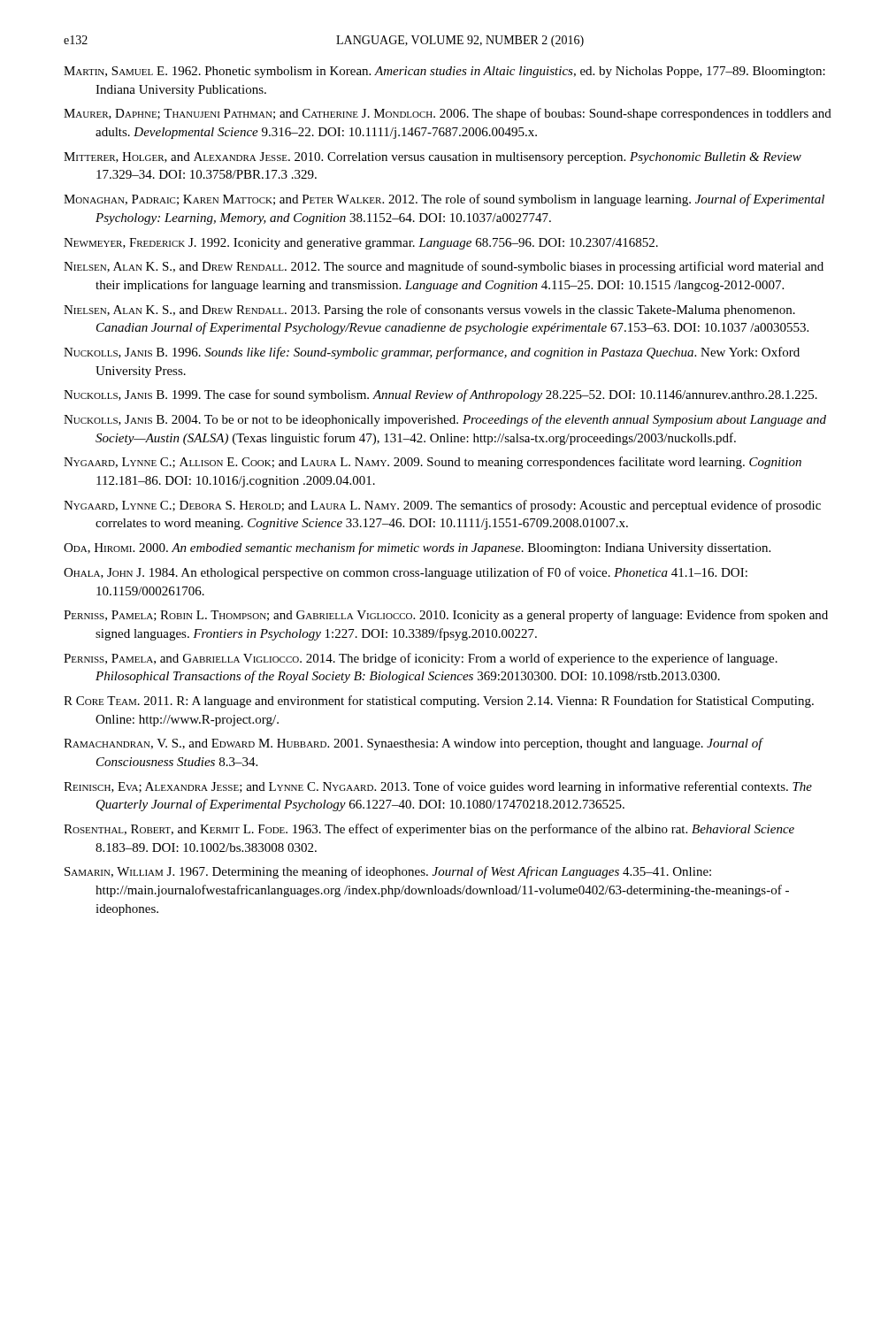Click on the list item with the text "Maurer, Daphne; Thanujeni Pathman; and Catherine J. Mondloch."

pyautogui.click(x=447, y=123)
